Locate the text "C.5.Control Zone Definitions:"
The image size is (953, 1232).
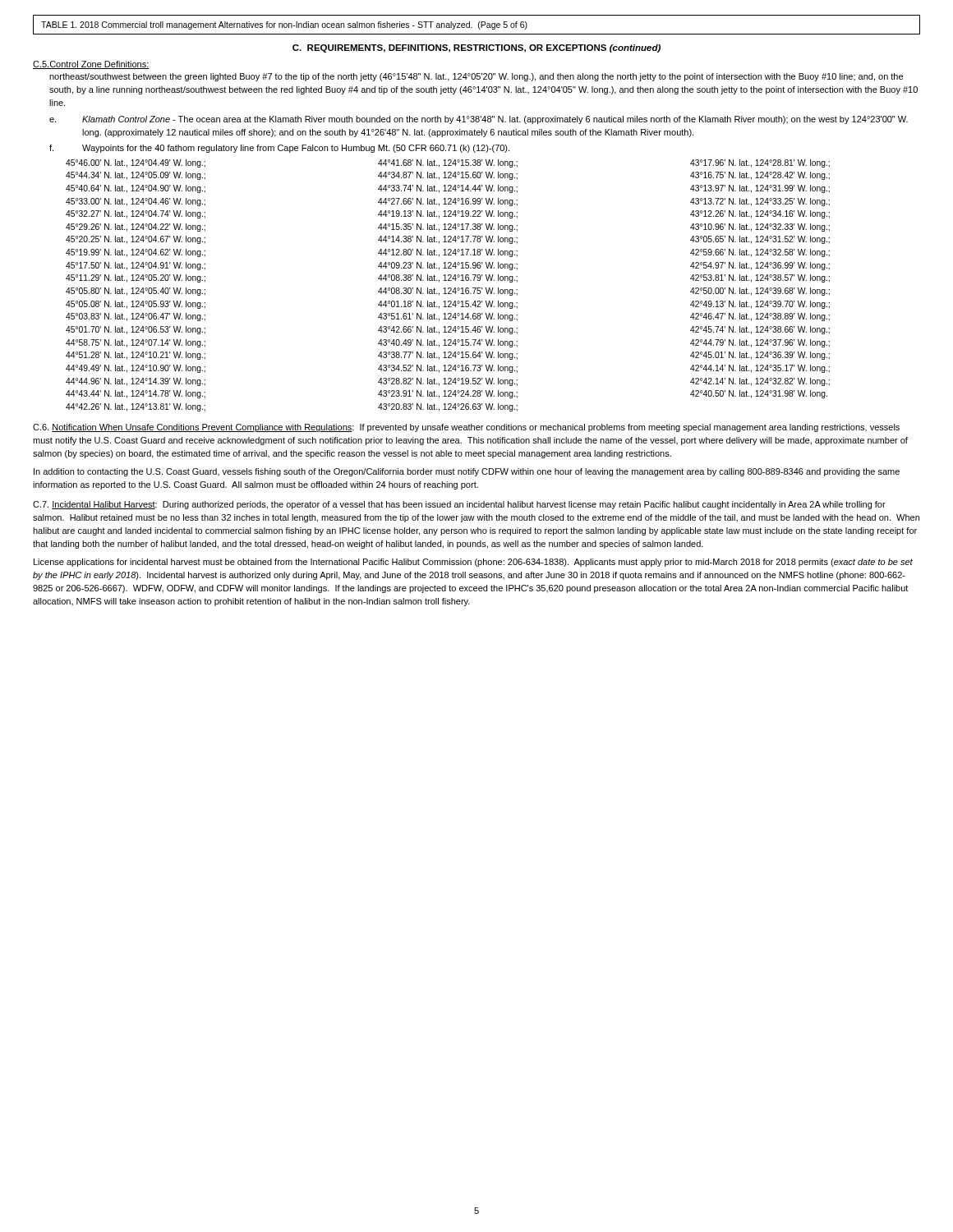[x=91, y=64]
